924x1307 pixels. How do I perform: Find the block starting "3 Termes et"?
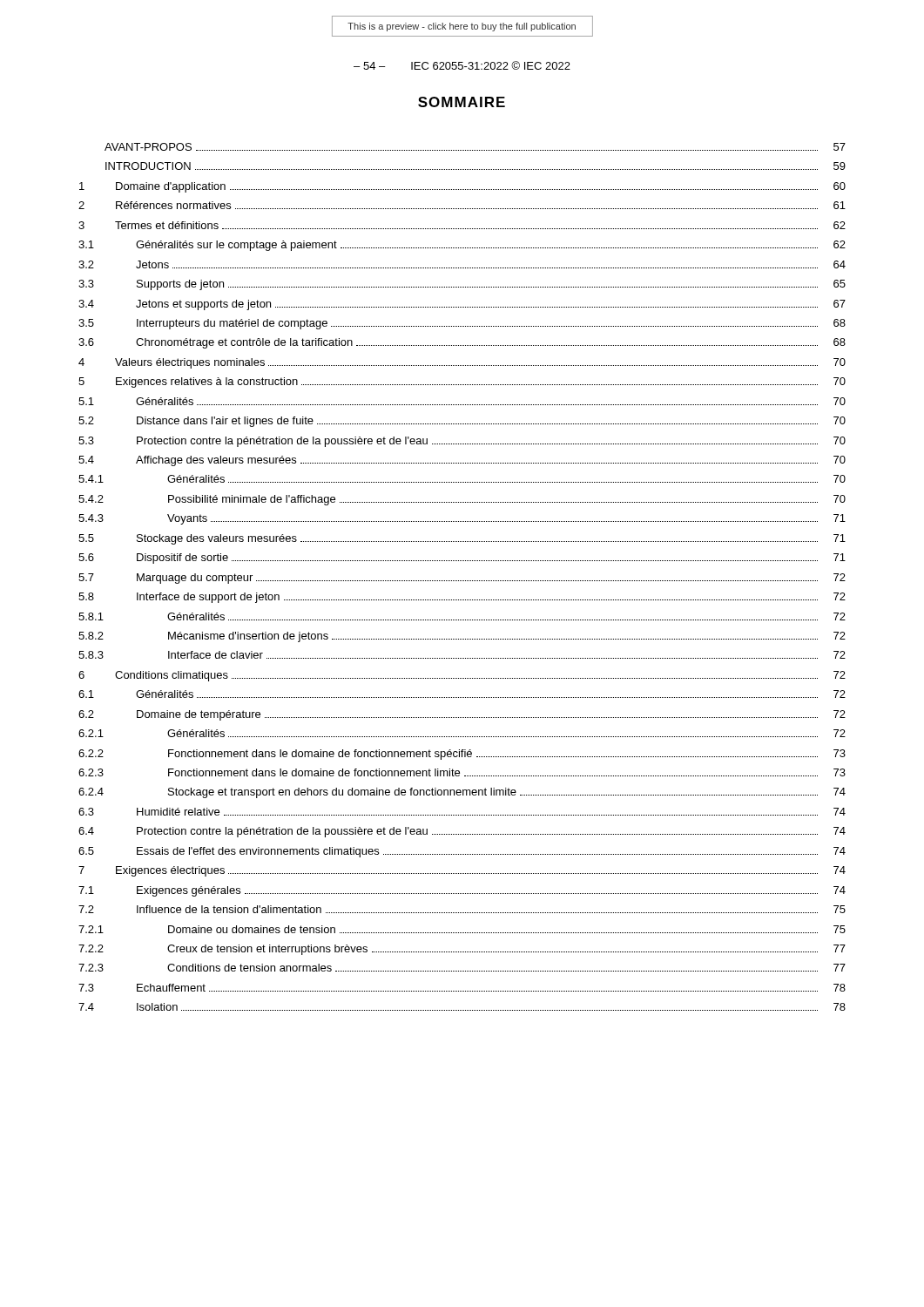462,225
